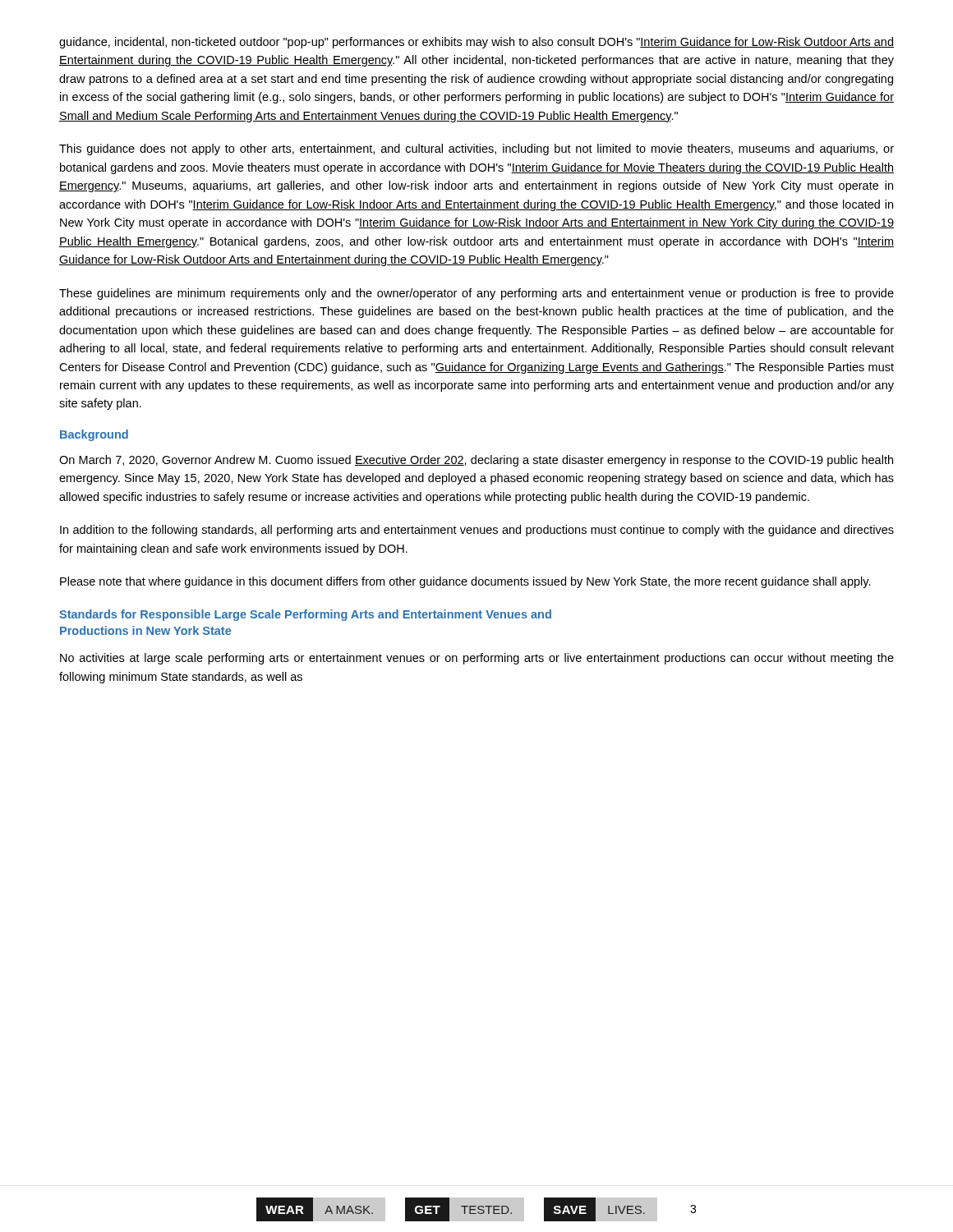Viewport: 953px width, 1232px height.
Task: Click on the text block starting "Please note that where guidance in"
Action: click(x=465, y=582)
